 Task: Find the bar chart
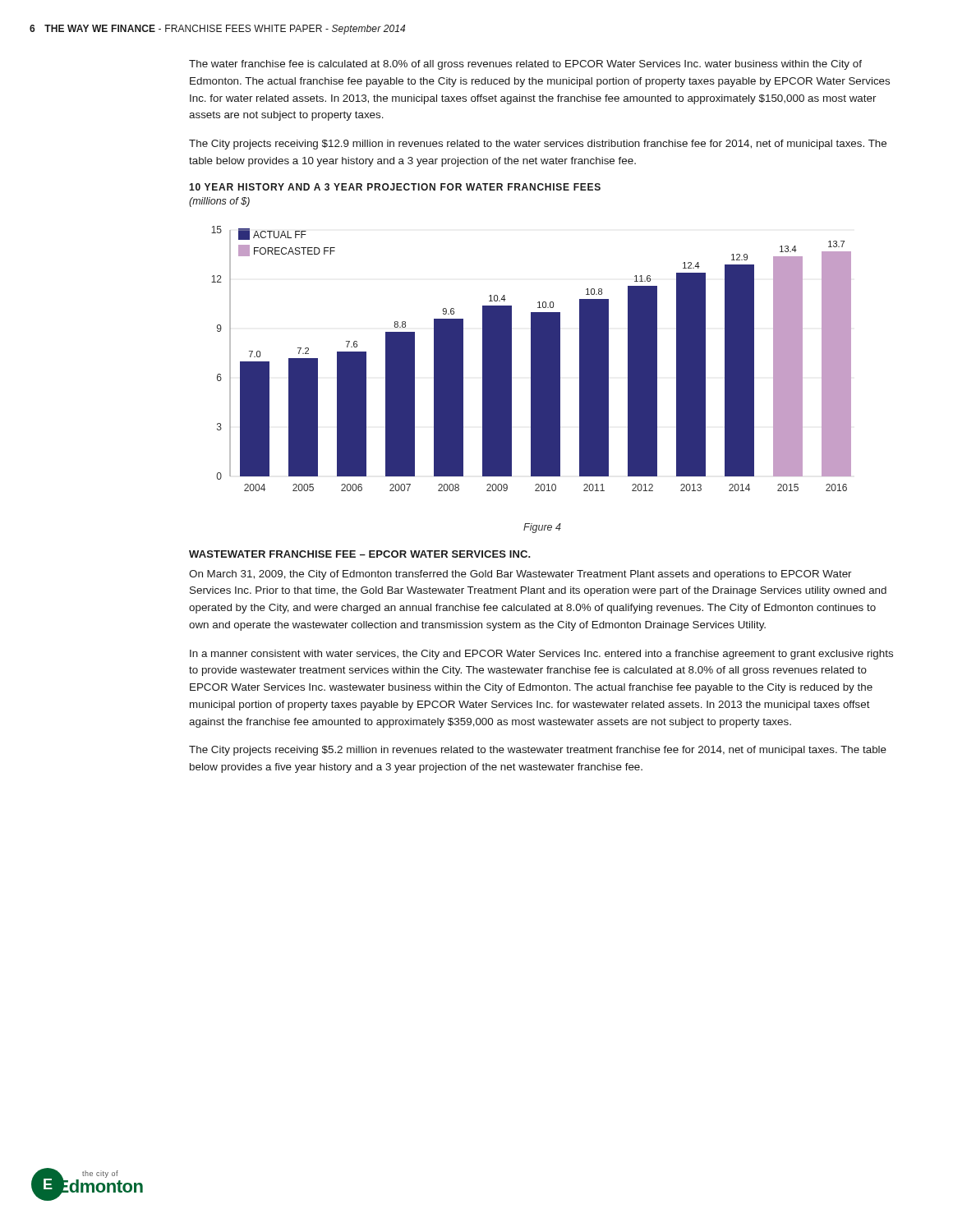point(526,366)
